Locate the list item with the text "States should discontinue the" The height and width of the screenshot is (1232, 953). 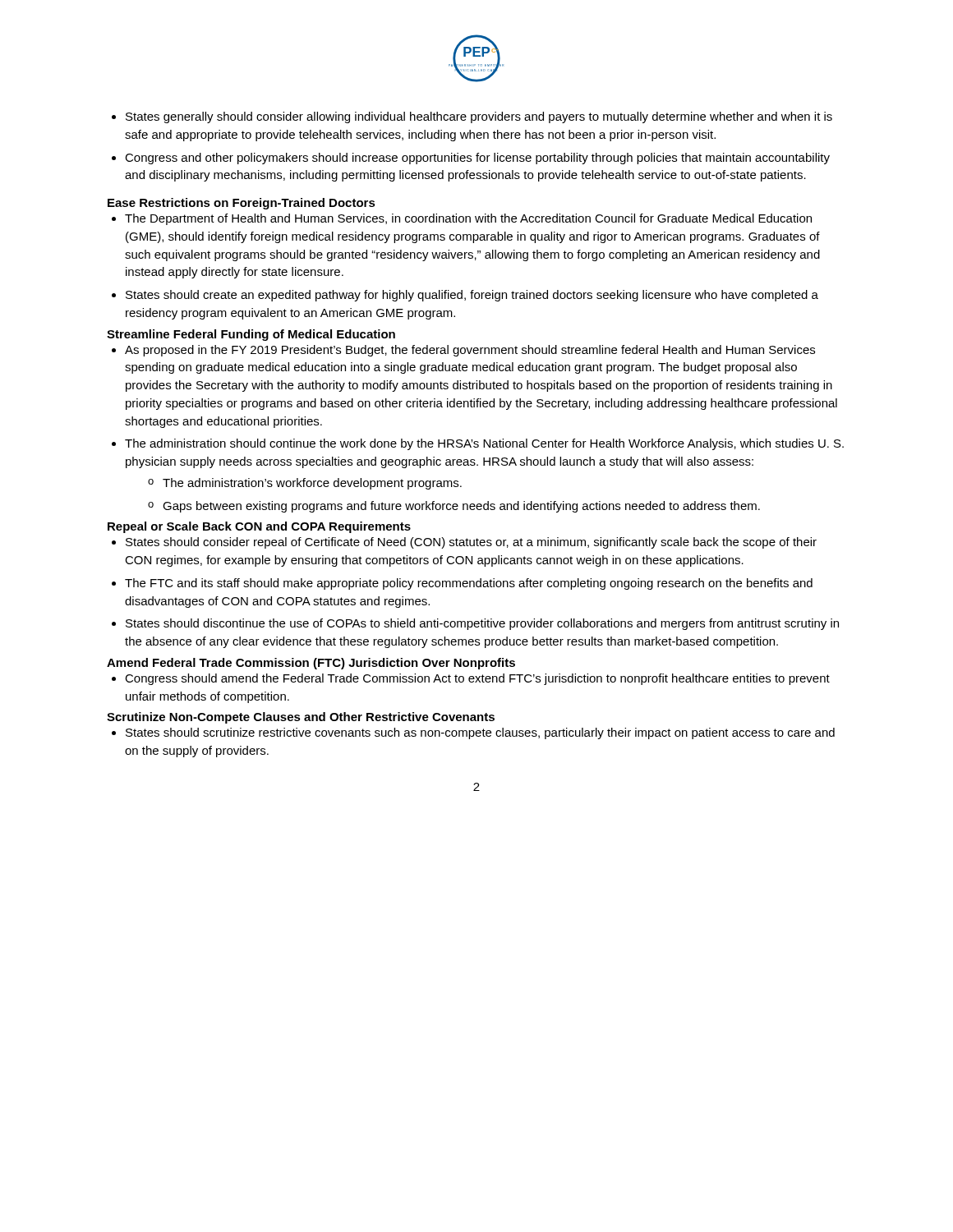pyautogui.click(x=482, y=632)
